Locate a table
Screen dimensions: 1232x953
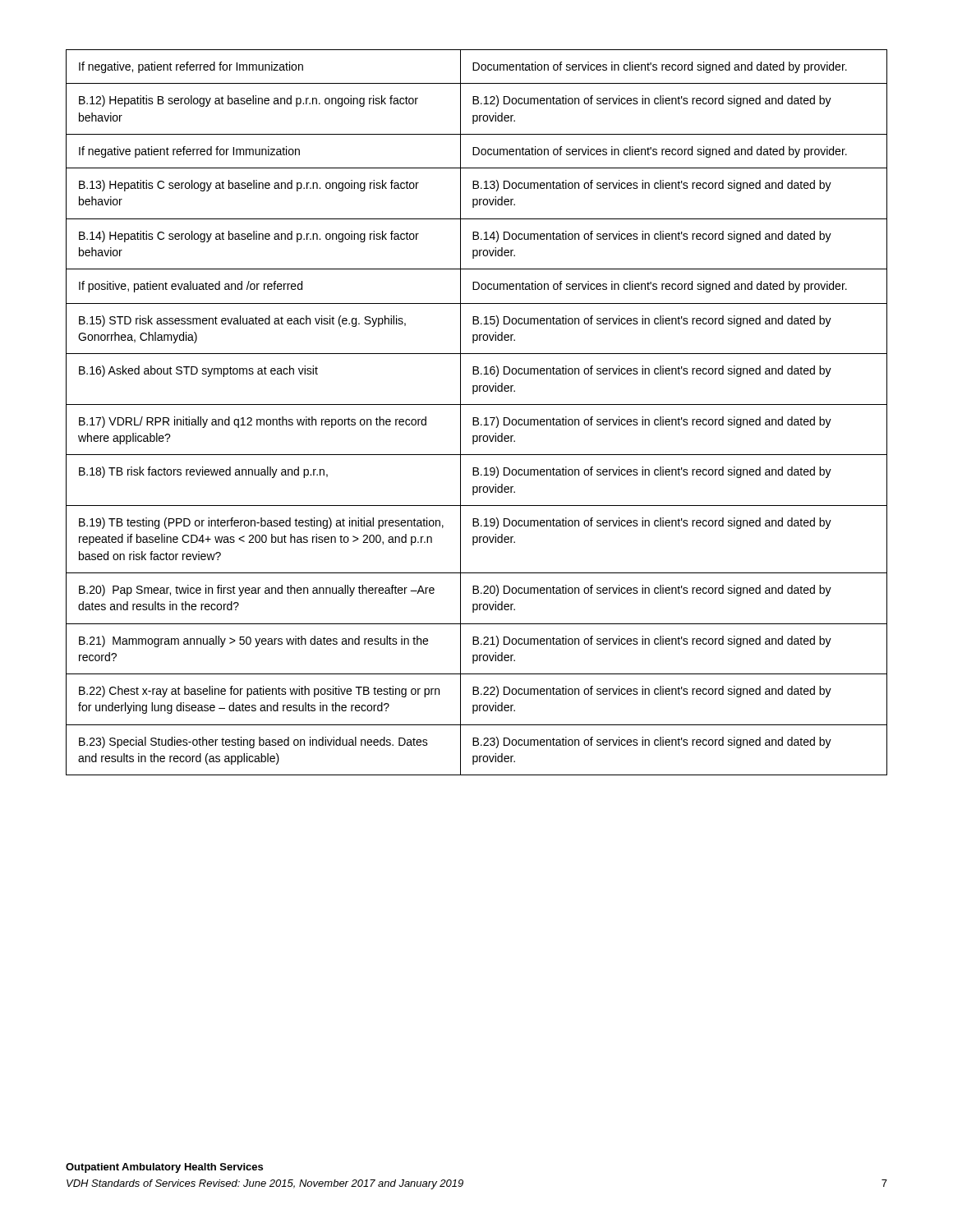pyautogui.click(x=476, y=412)
